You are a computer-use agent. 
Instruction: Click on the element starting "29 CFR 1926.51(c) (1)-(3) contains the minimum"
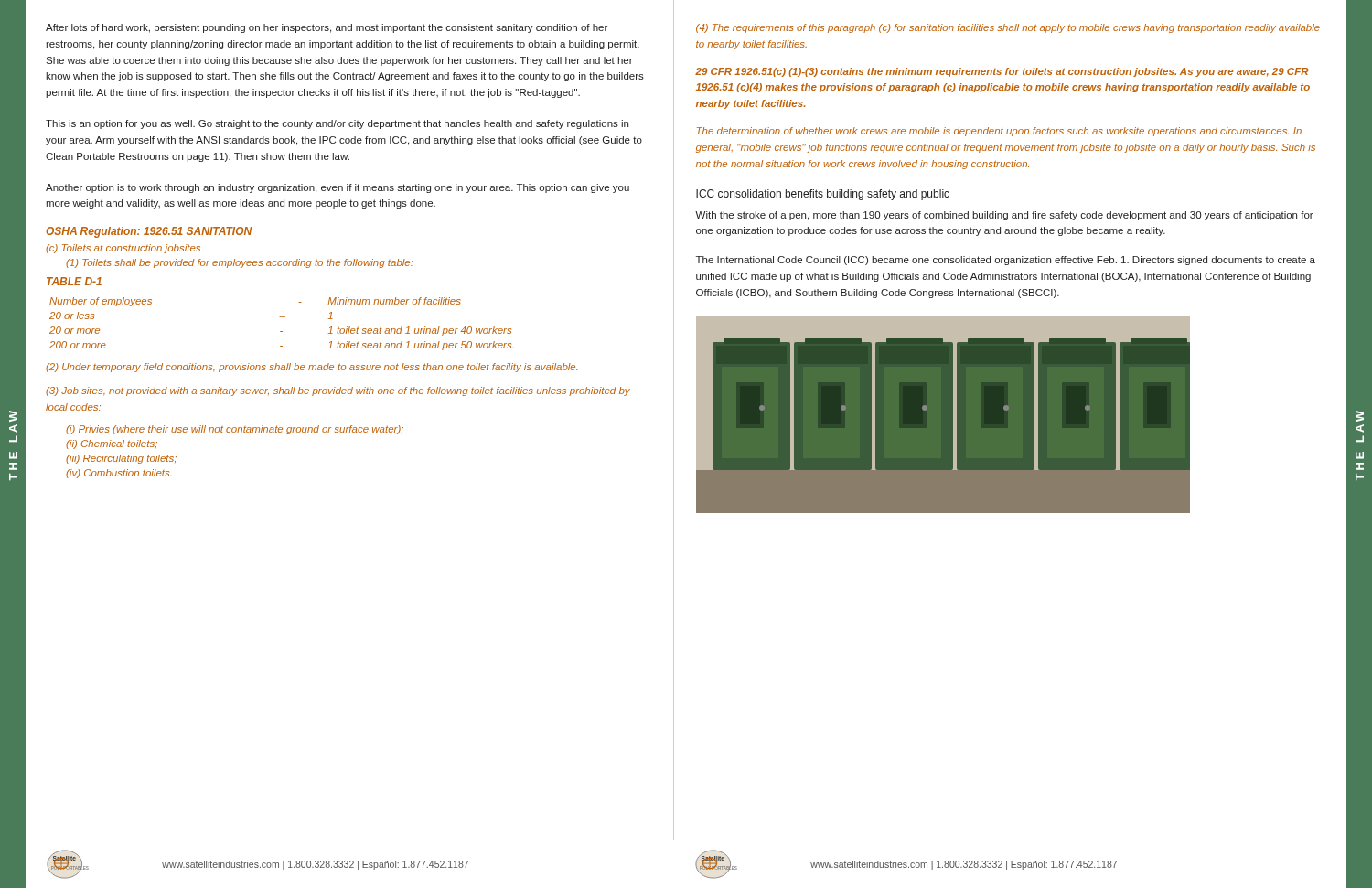(1003, 87)
